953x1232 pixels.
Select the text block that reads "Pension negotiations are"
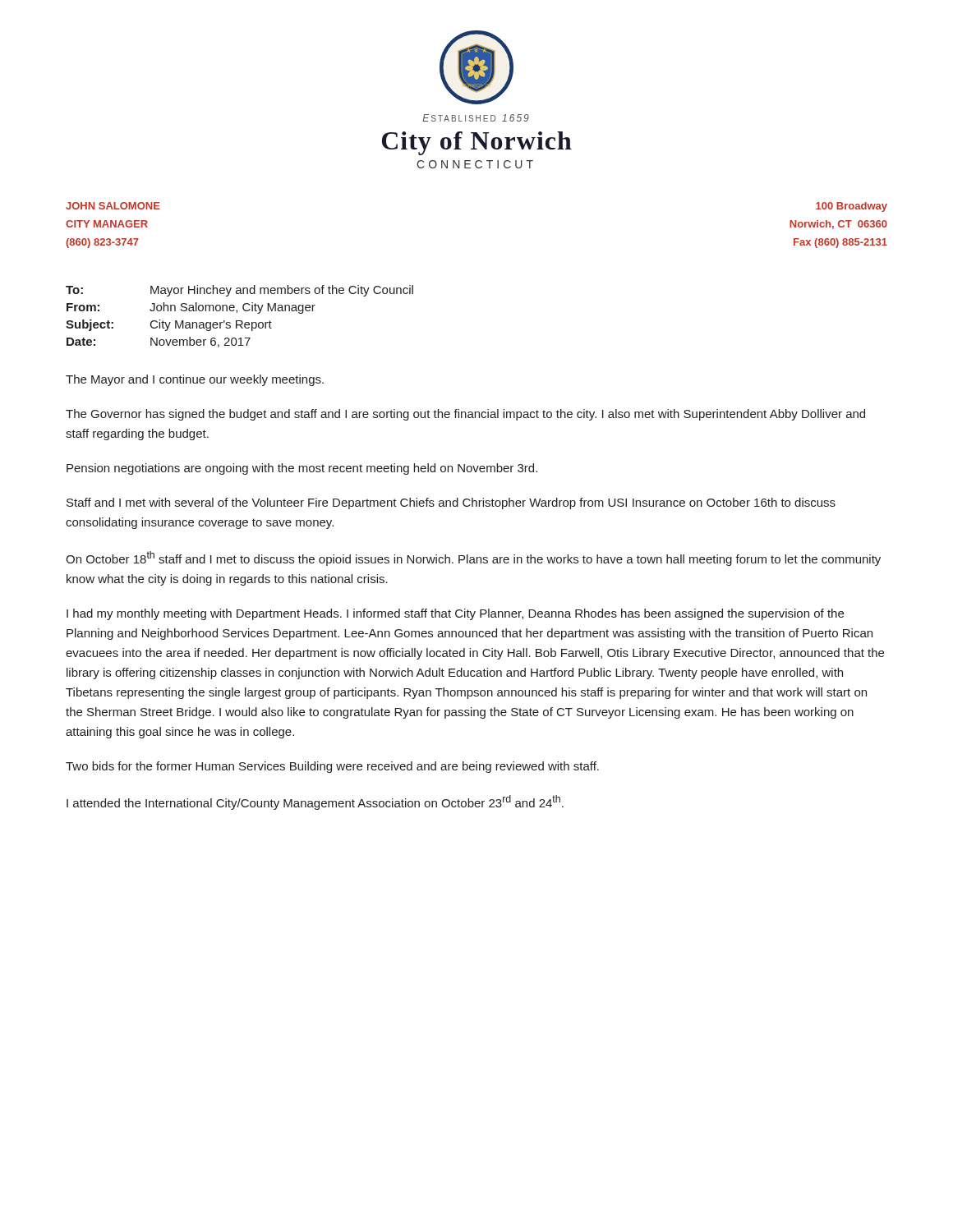click(302, 468)
